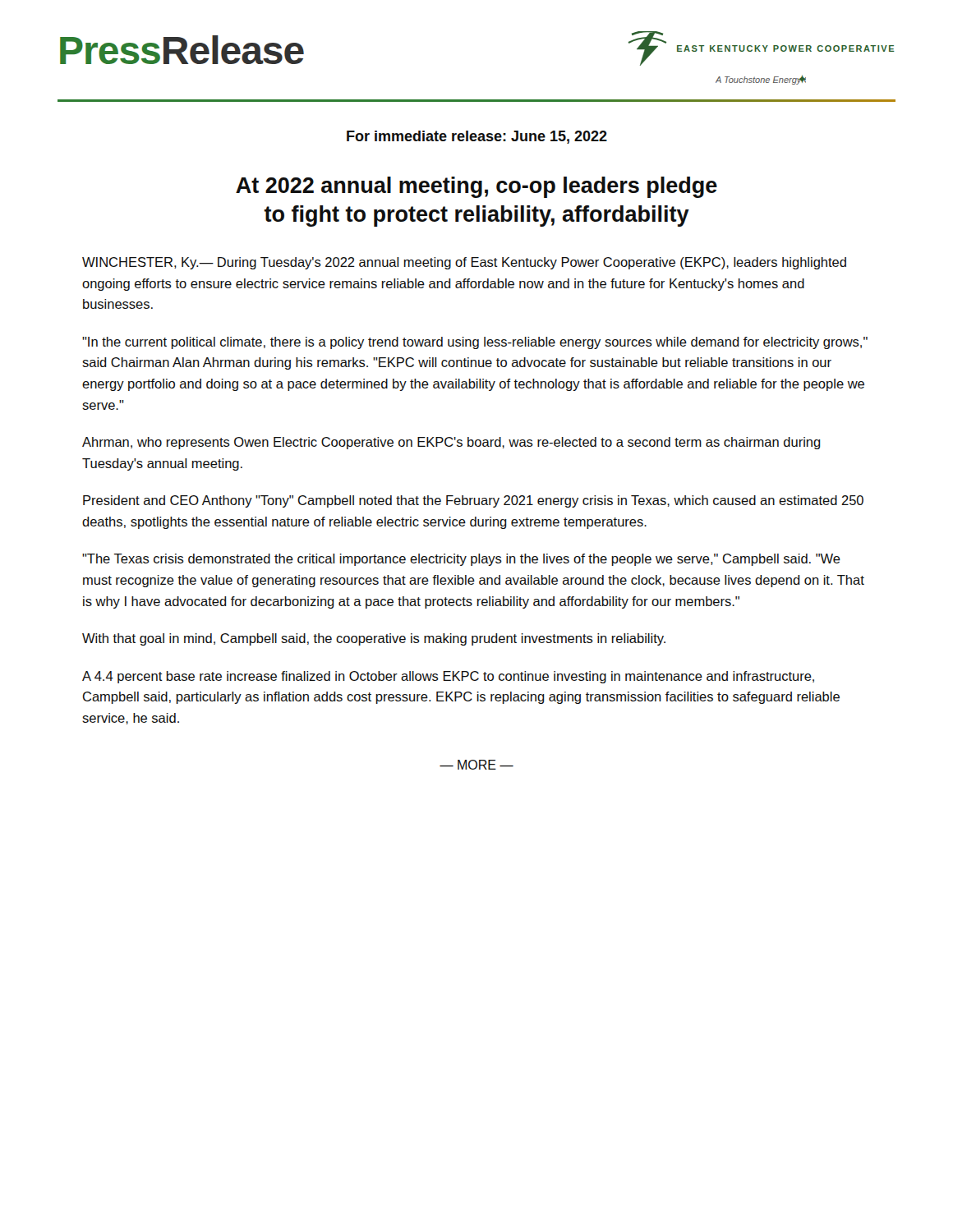The image size is (953, 1232).
Task: Click where it says "For immediate release: June 15, 2022"
Action: click(476, 136)
